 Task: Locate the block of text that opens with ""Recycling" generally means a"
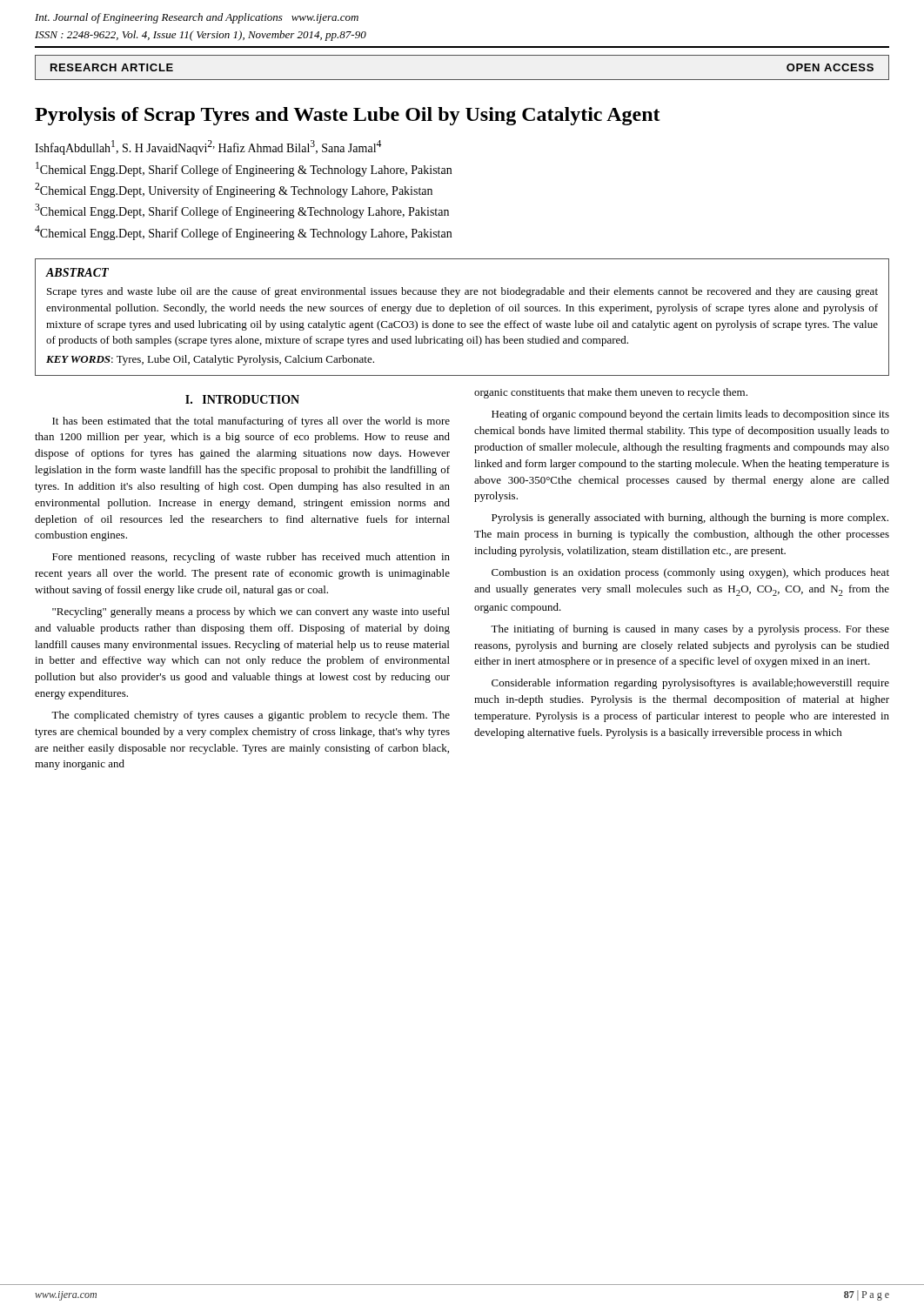click(242, 653)
